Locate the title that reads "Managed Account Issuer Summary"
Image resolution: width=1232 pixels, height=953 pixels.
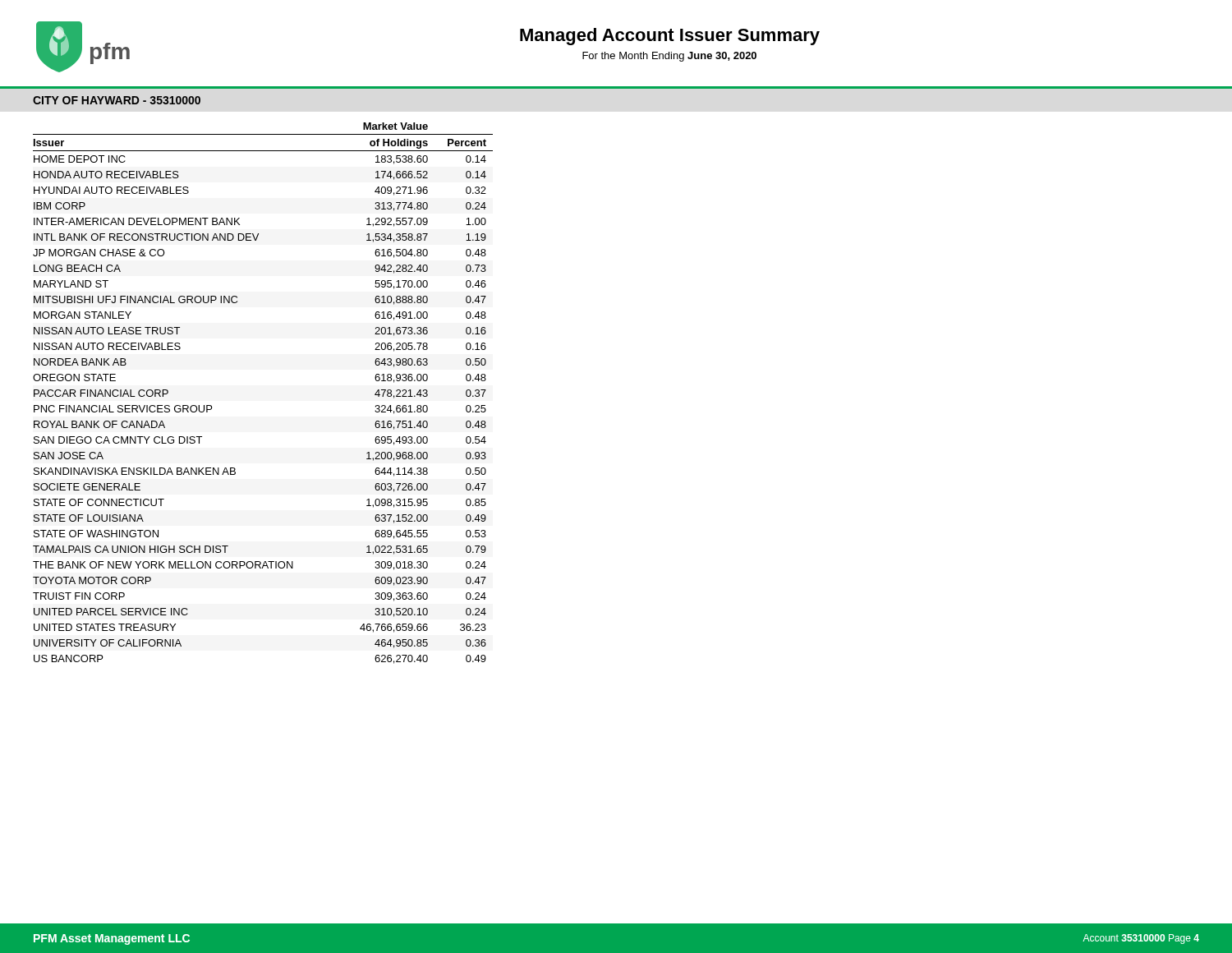coord(669,35)
